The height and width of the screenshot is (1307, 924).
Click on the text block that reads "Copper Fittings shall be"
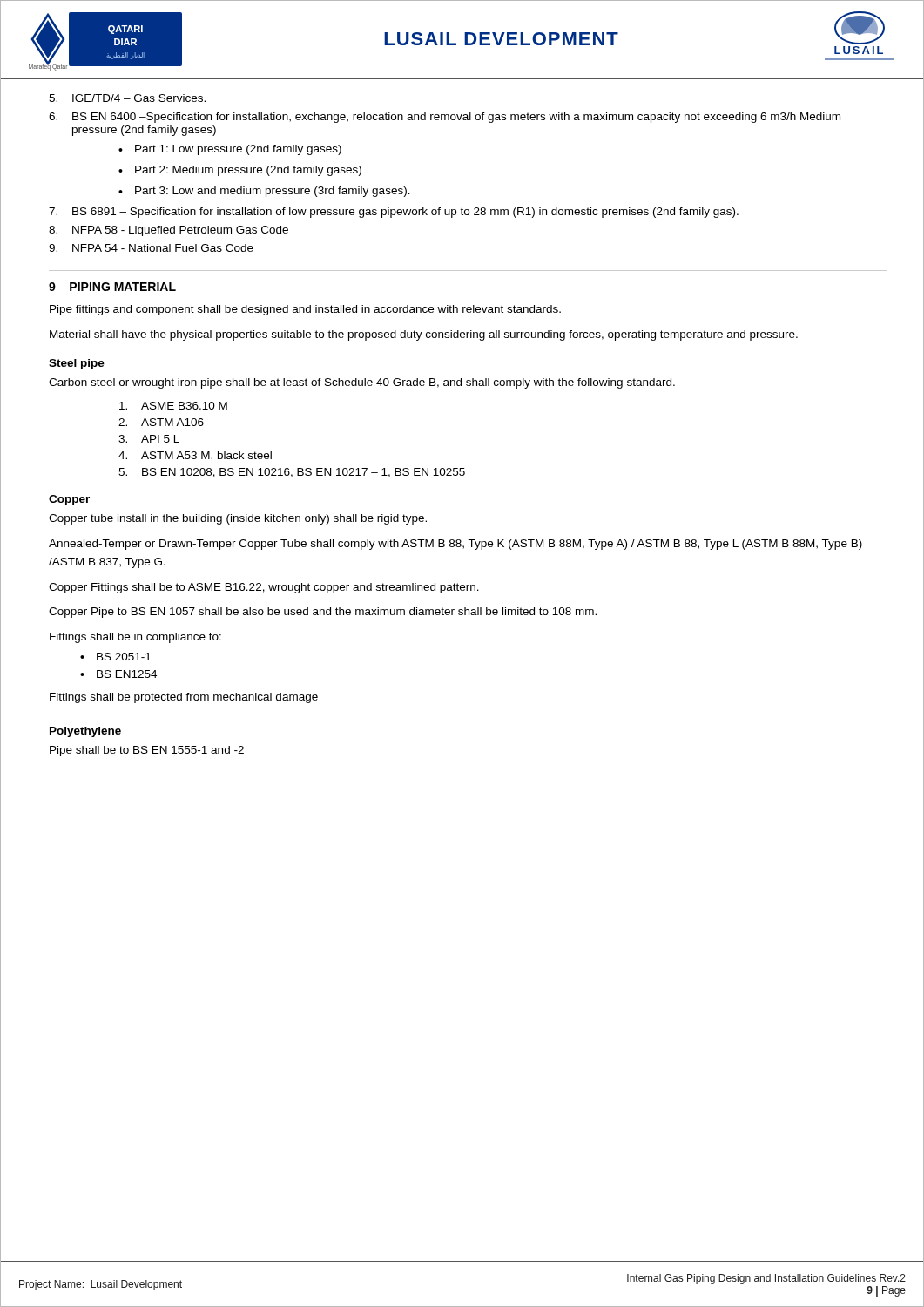pyautogui.click(x=264, y=586)
